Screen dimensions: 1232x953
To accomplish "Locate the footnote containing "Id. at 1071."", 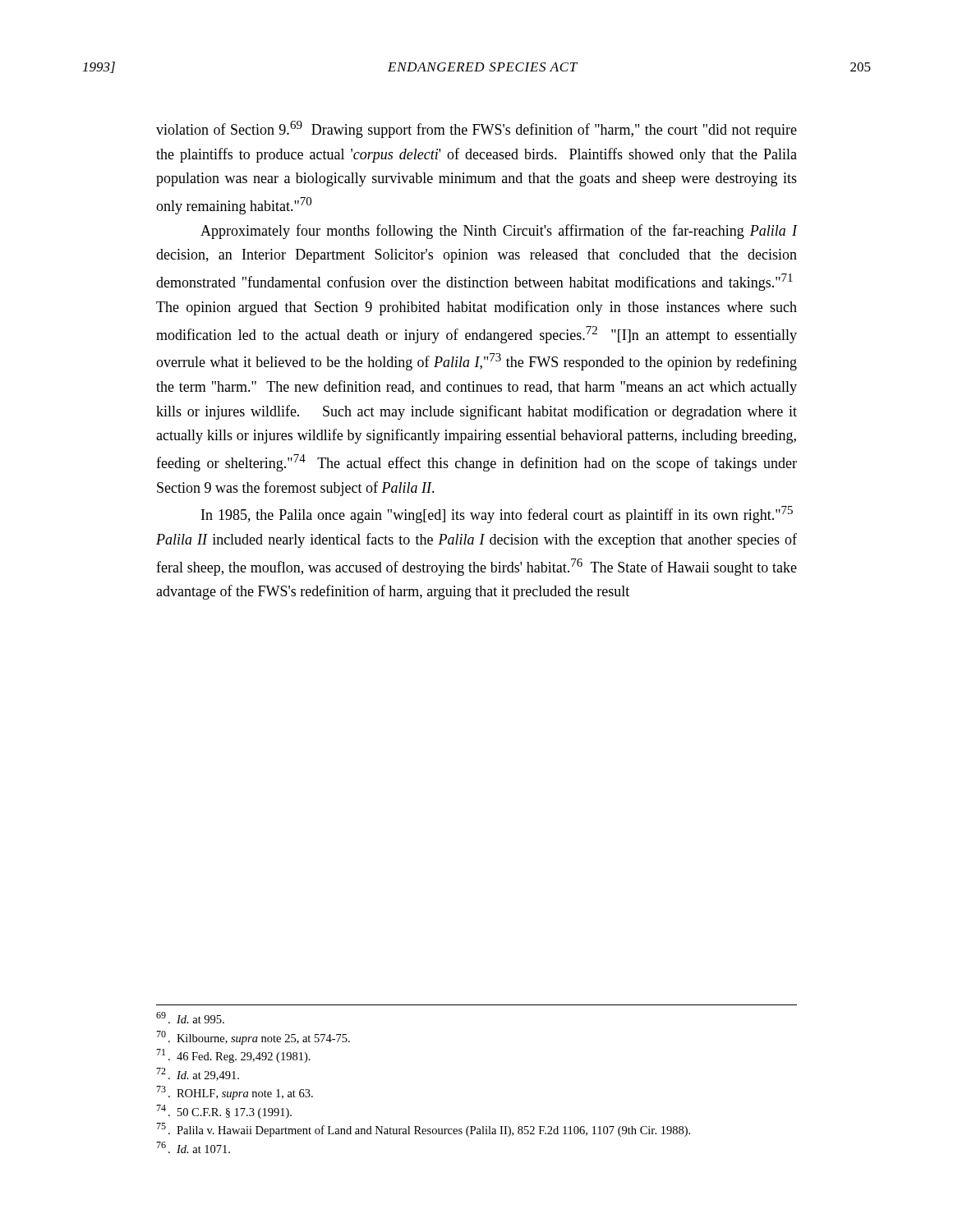I will 193,1147.
